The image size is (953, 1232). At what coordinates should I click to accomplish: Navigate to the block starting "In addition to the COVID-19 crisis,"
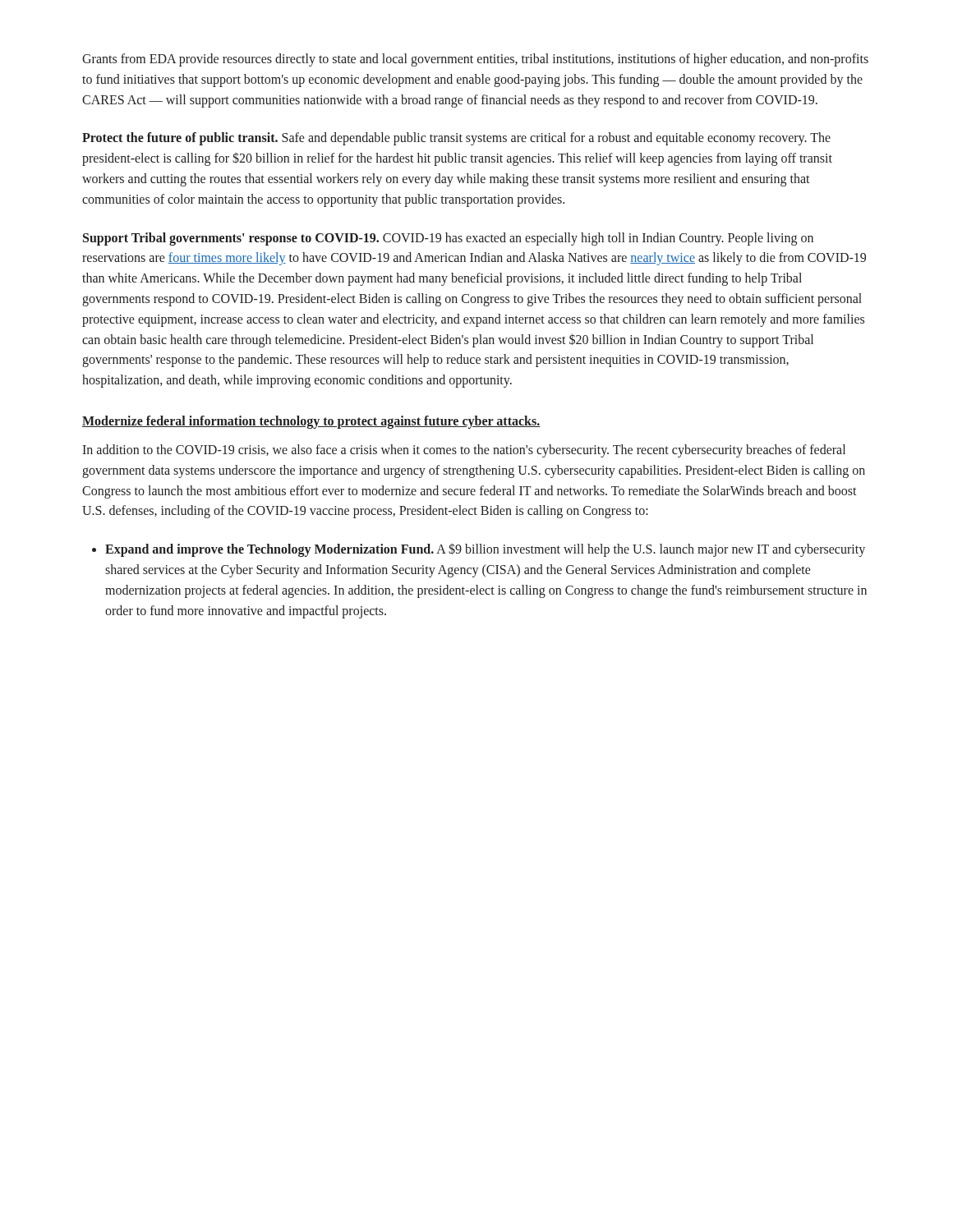474,480
